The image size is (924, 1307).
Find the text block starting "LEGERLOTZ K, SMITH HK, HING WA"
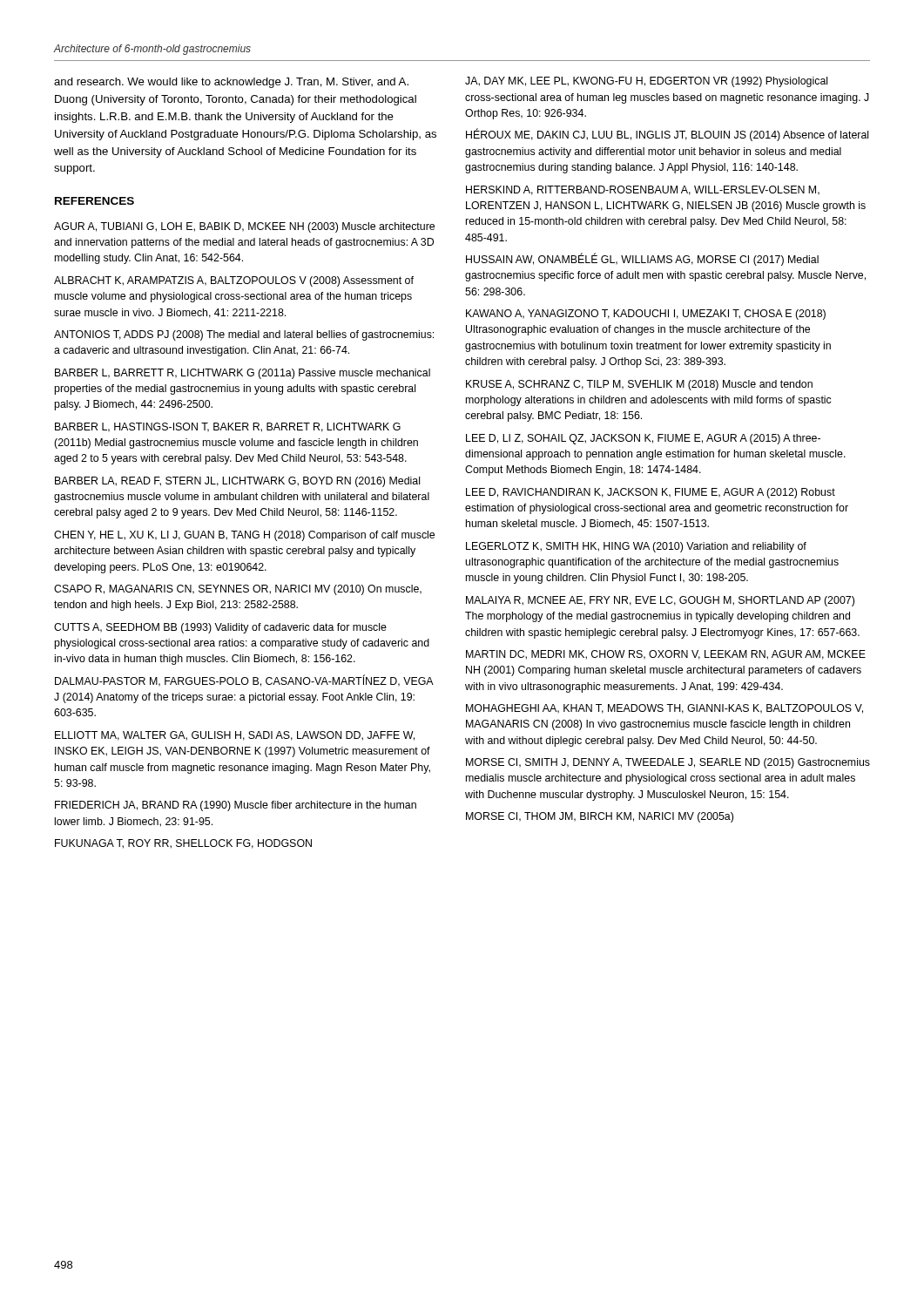click(x=652, y=562)
